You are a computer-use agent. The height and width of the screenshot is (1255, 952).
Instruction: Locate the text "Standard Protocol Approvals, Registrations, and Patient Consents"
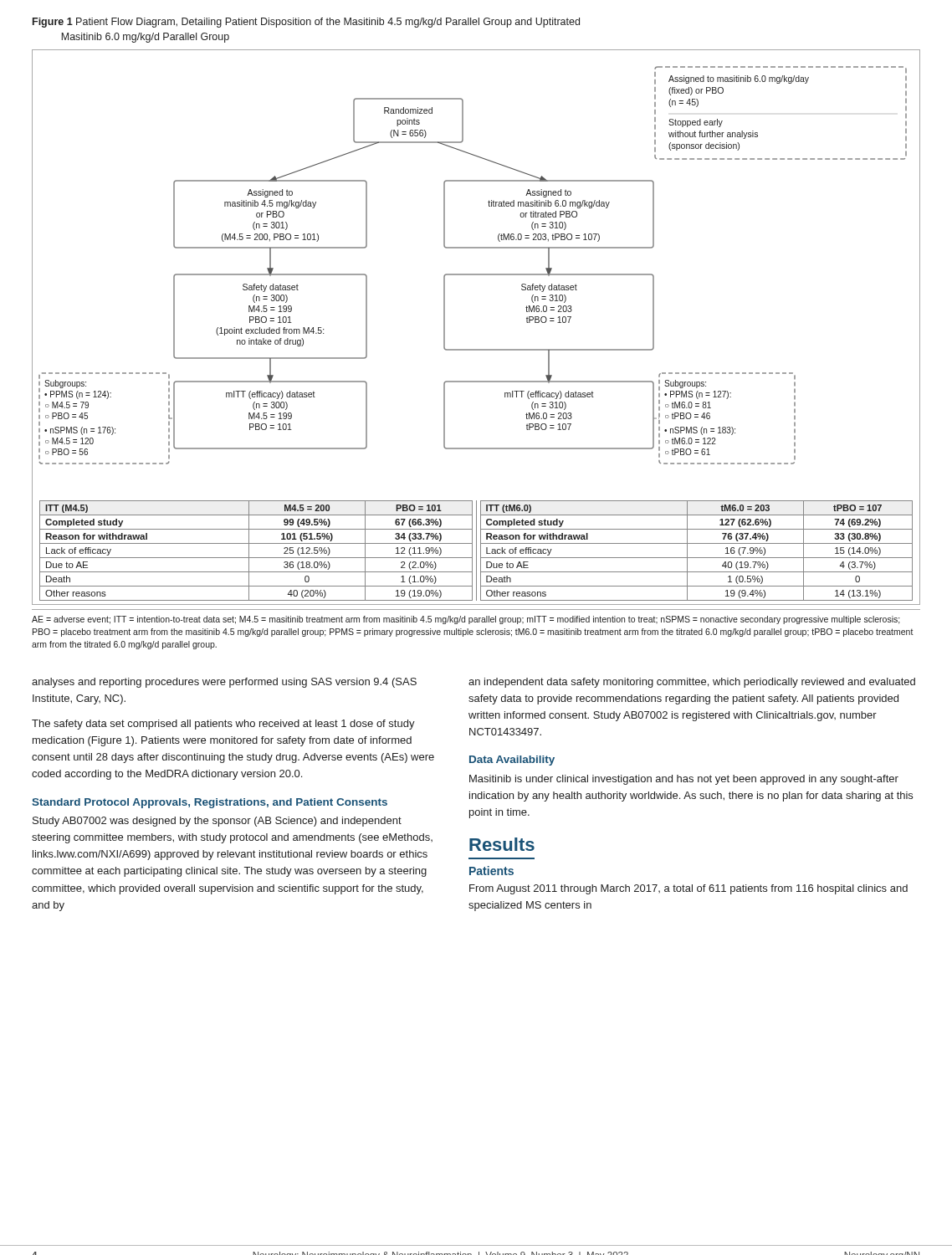pos(210,802)
